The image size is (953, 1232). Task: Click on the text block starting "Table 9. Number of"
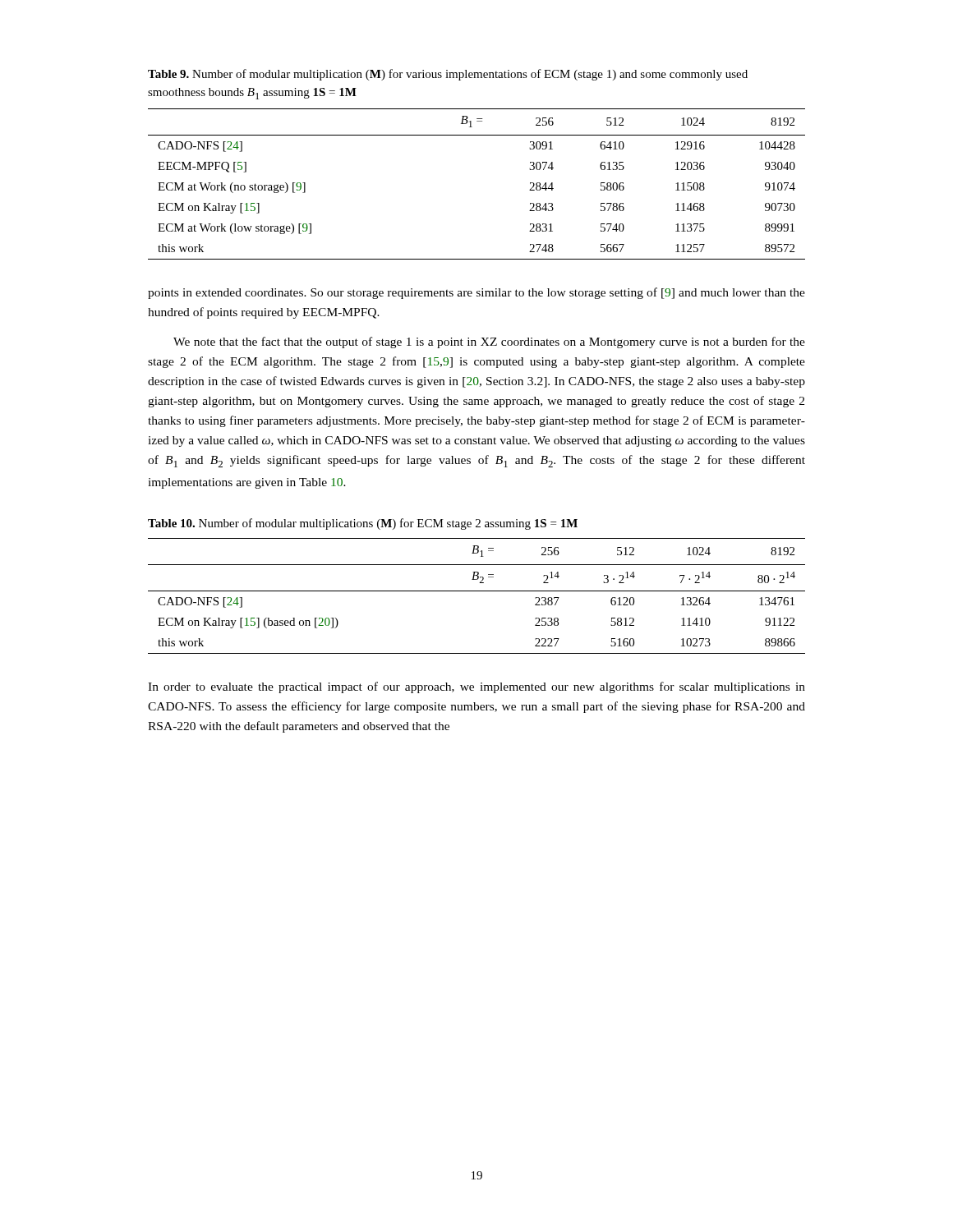coord(476,85)
